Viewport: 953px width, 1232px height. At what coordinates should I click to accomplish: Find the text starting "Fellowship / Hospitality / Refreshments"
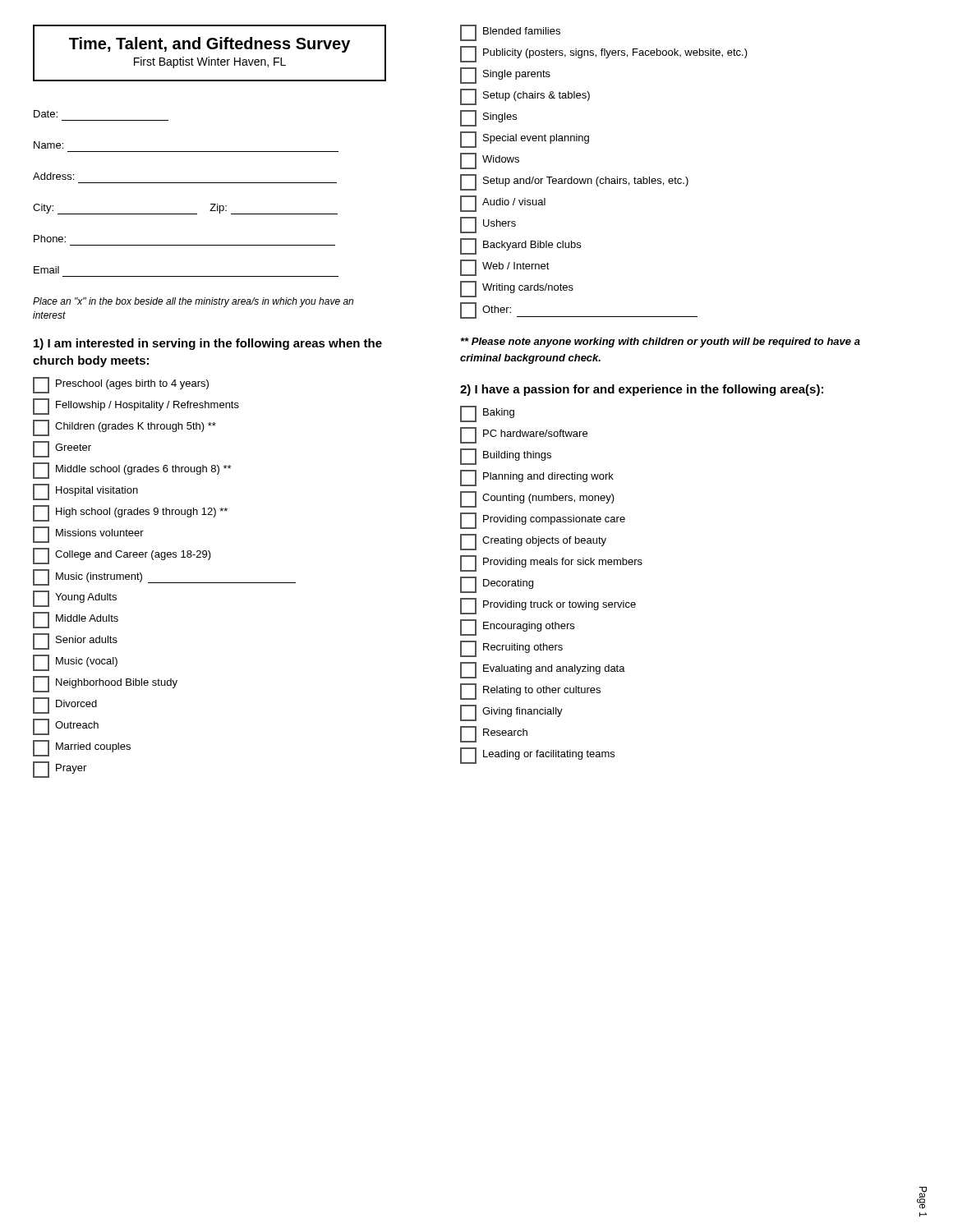point(136,406)
